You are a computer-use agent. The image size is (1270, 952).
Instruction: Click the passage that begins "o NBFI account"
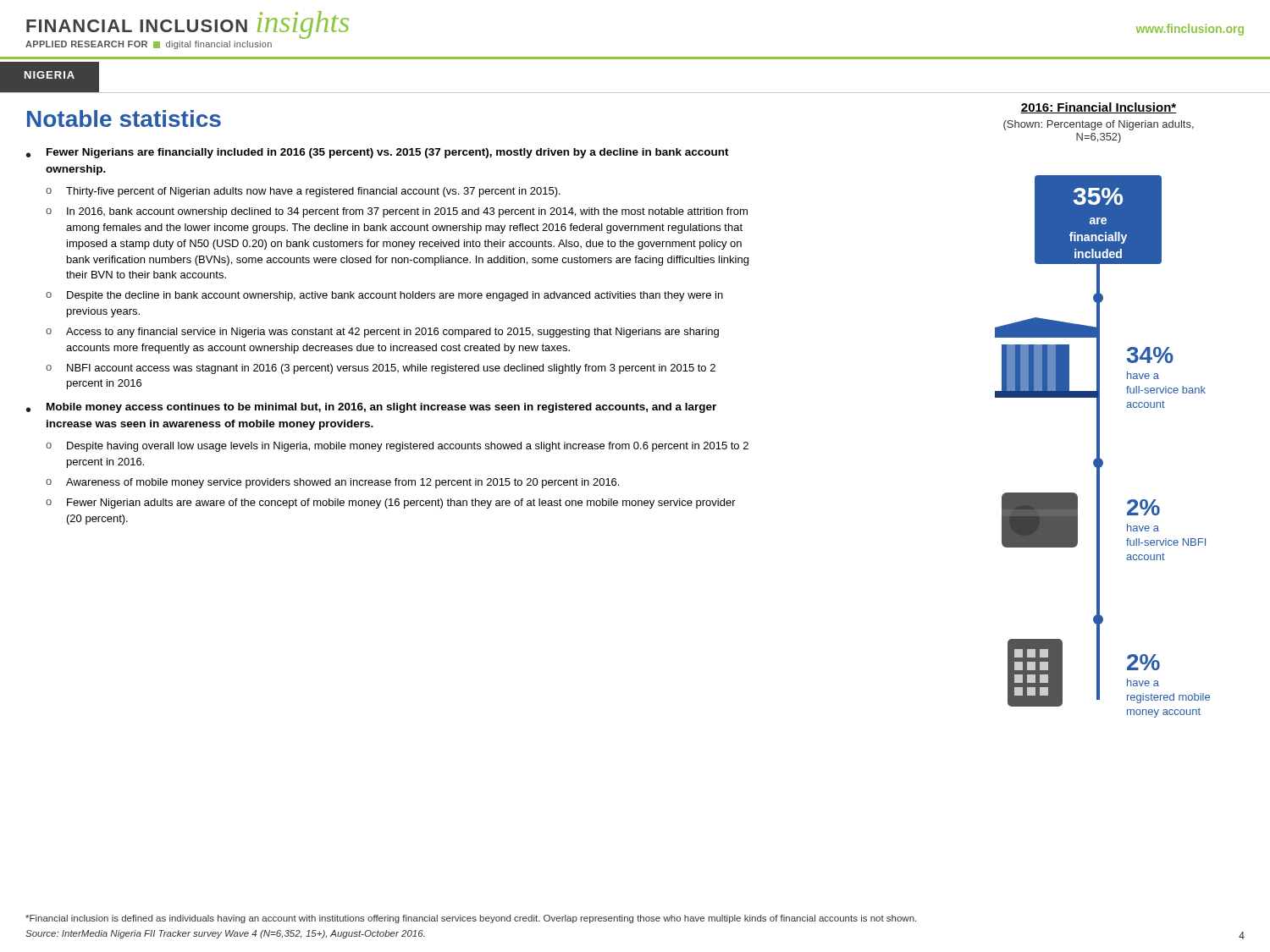pos(398,376)
